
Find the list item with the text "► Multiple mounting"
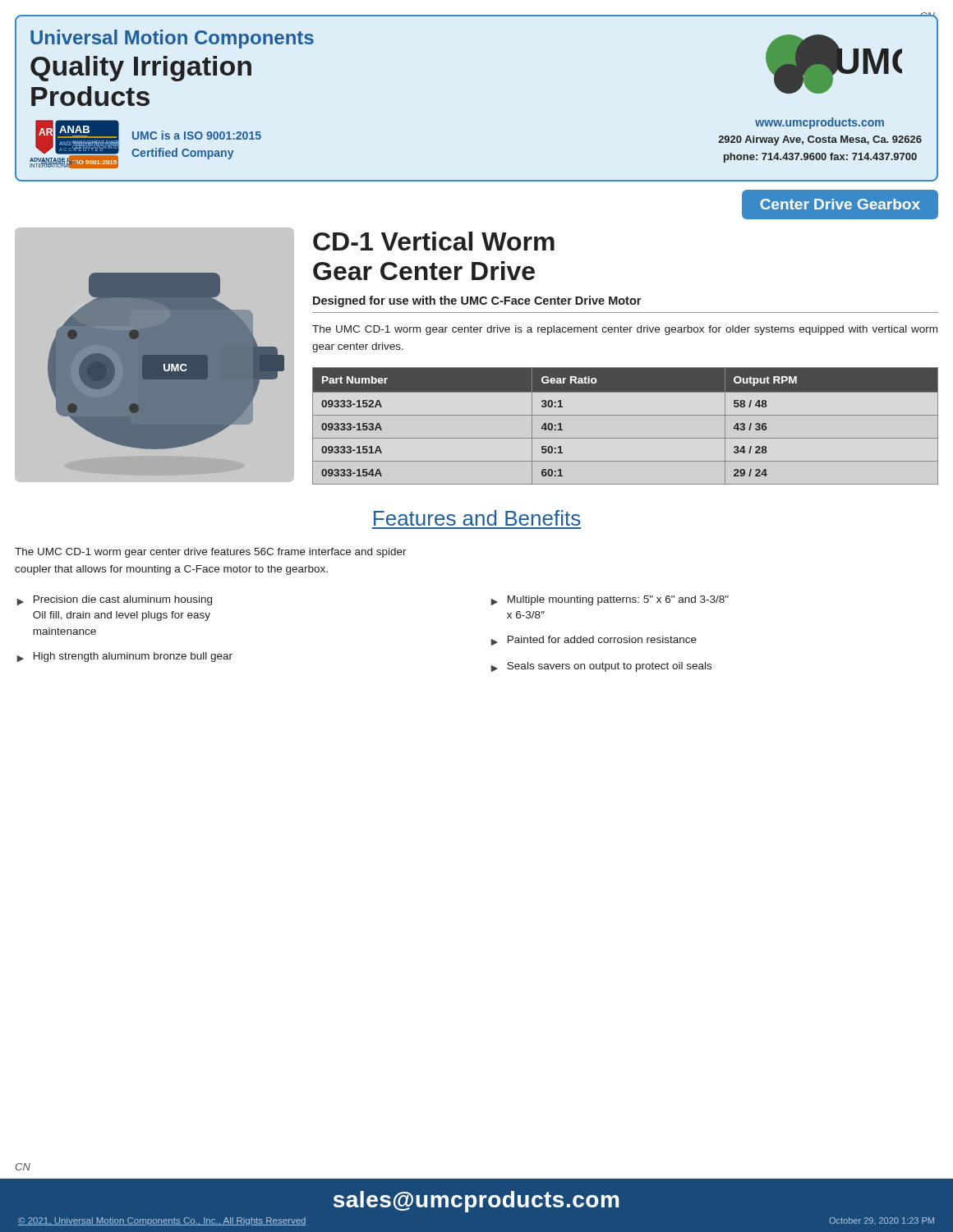pos(609,607)
